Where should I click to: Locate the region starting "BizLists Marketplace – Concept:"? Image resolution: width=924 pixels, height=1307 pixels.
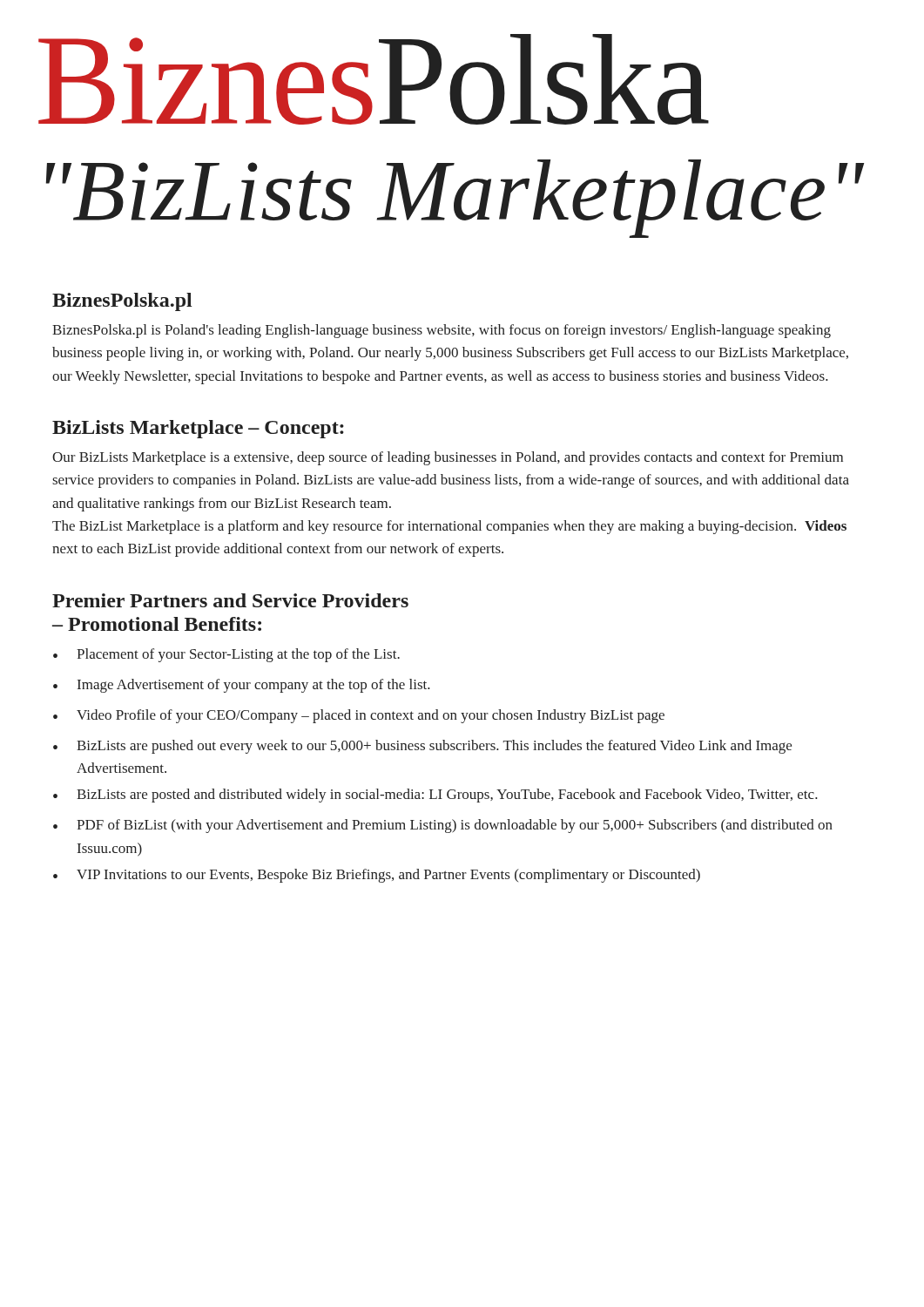tap(199, 427)
